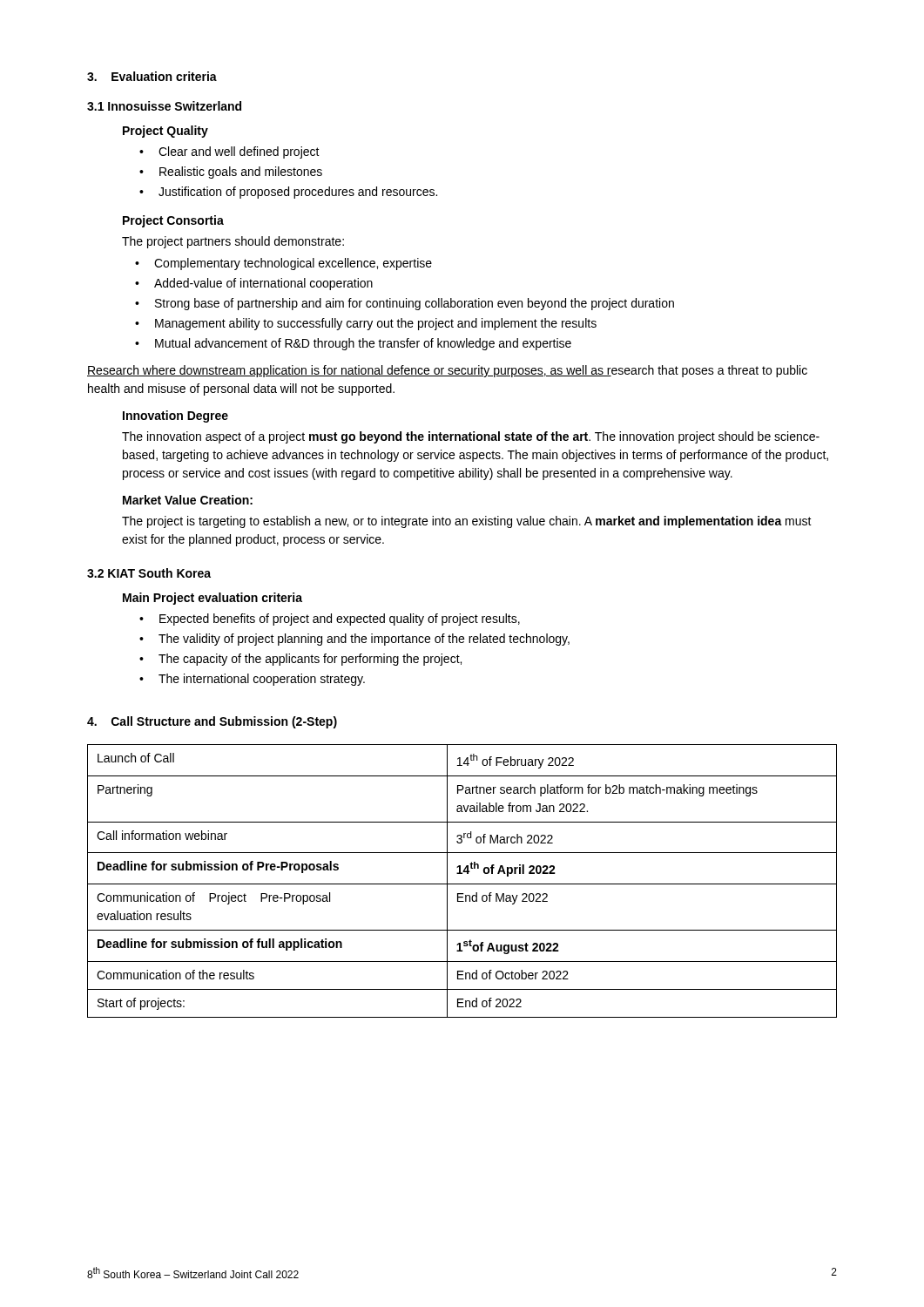Click on the section header containing "3.2 KIAT South"
The height and width of the screenshot is (1307, 924).
[x=149, y=573]
